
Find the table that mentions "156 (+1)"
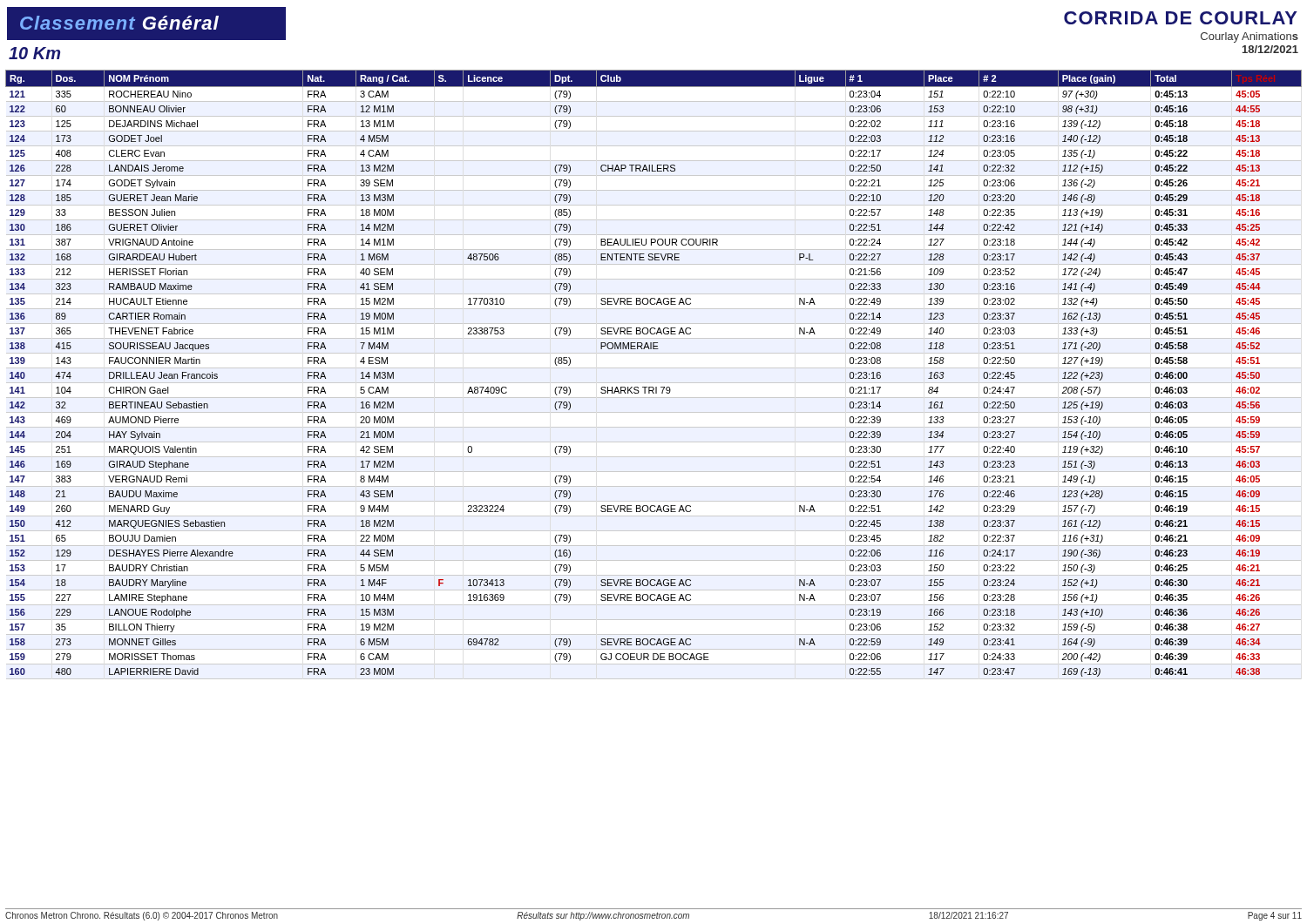(x=654, y=374)
